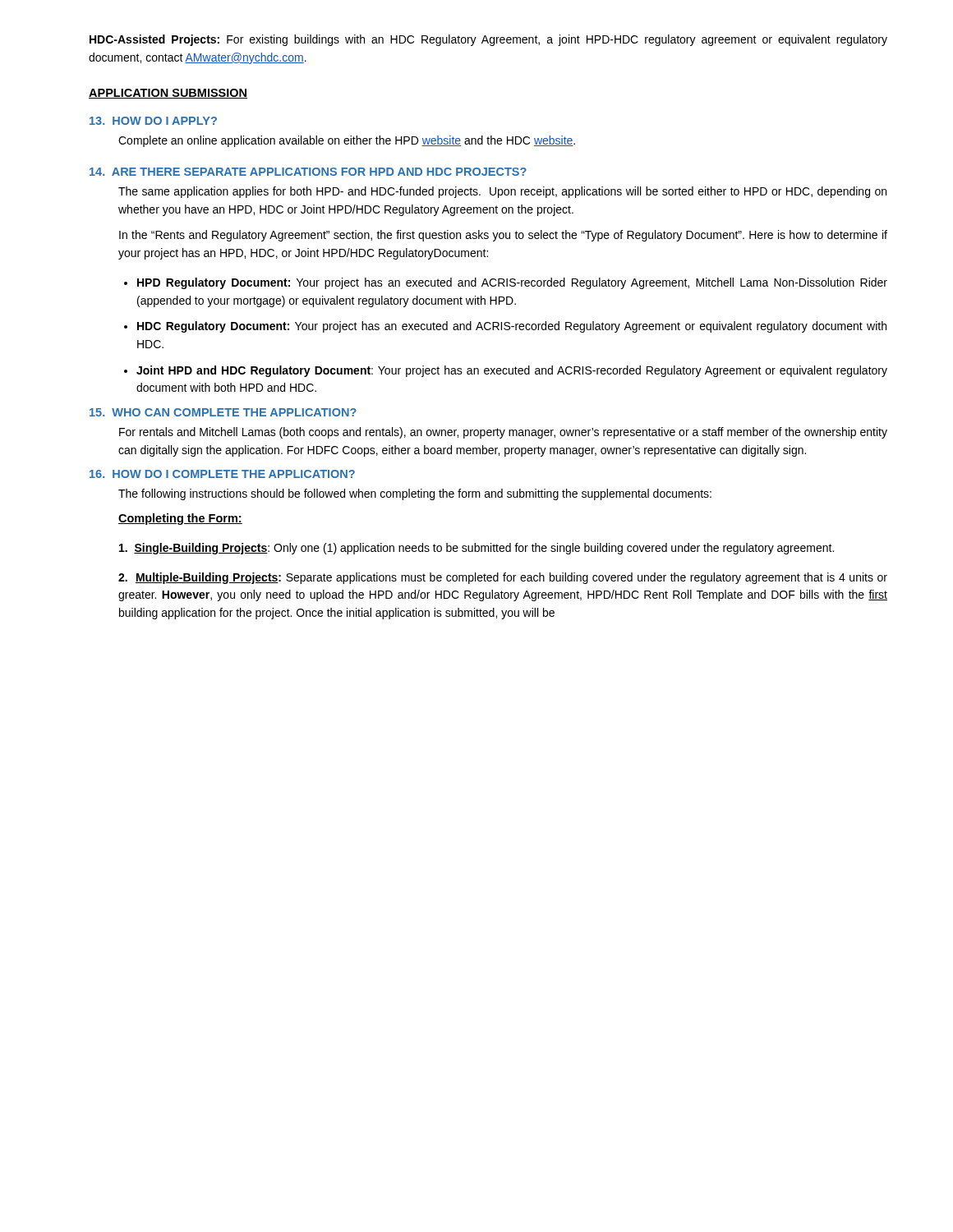The height and width of the screenshot is (1232, 953).
Task: Locate the section header that opens with "14. ARE THERE SEPARATE APPLICATIONS FOR"
Action: click(308, 172)
